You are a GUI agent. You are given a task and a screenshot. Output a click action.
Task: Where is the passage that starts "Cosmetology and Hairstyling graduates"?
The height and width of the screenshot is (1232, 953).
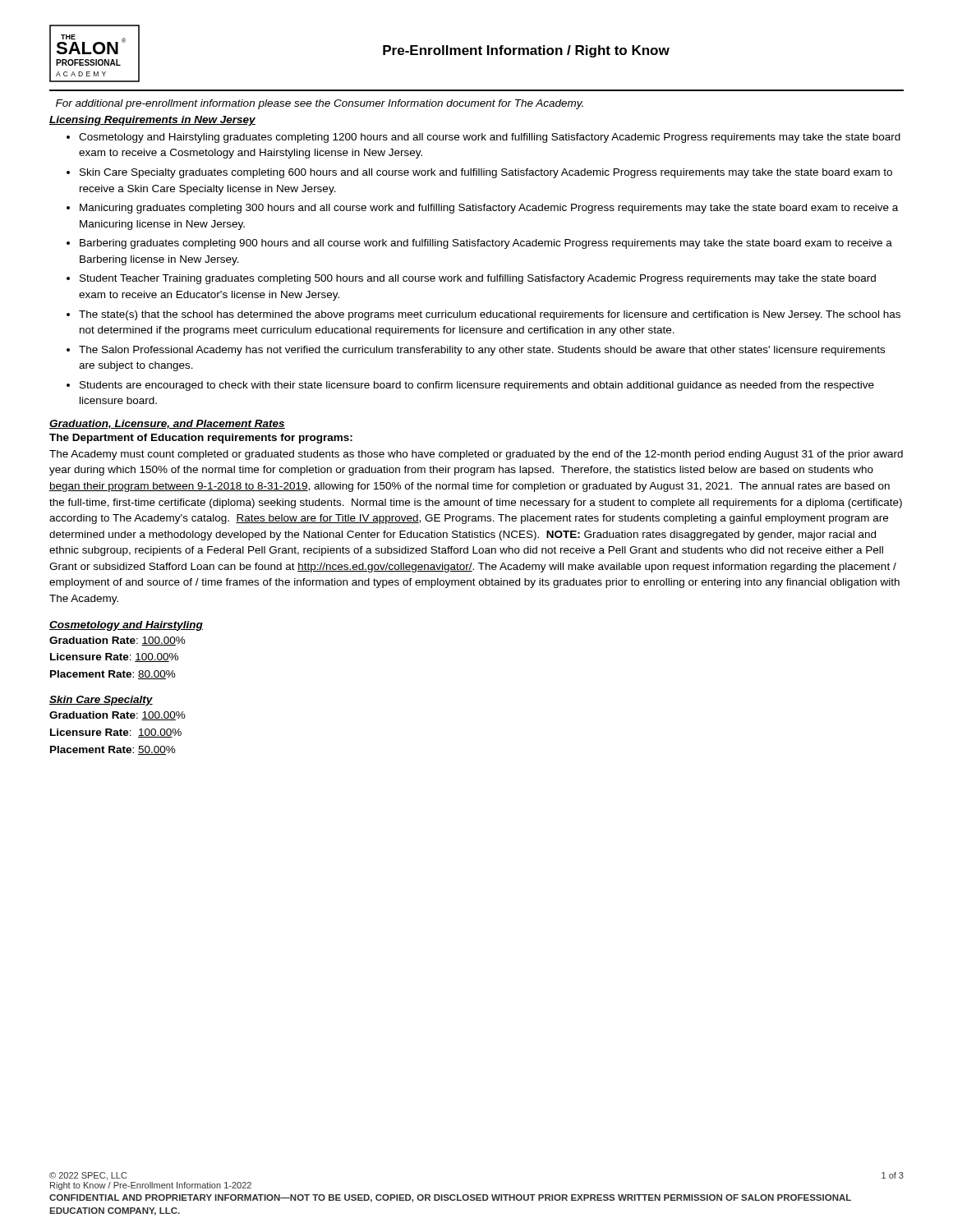point(490,145)
